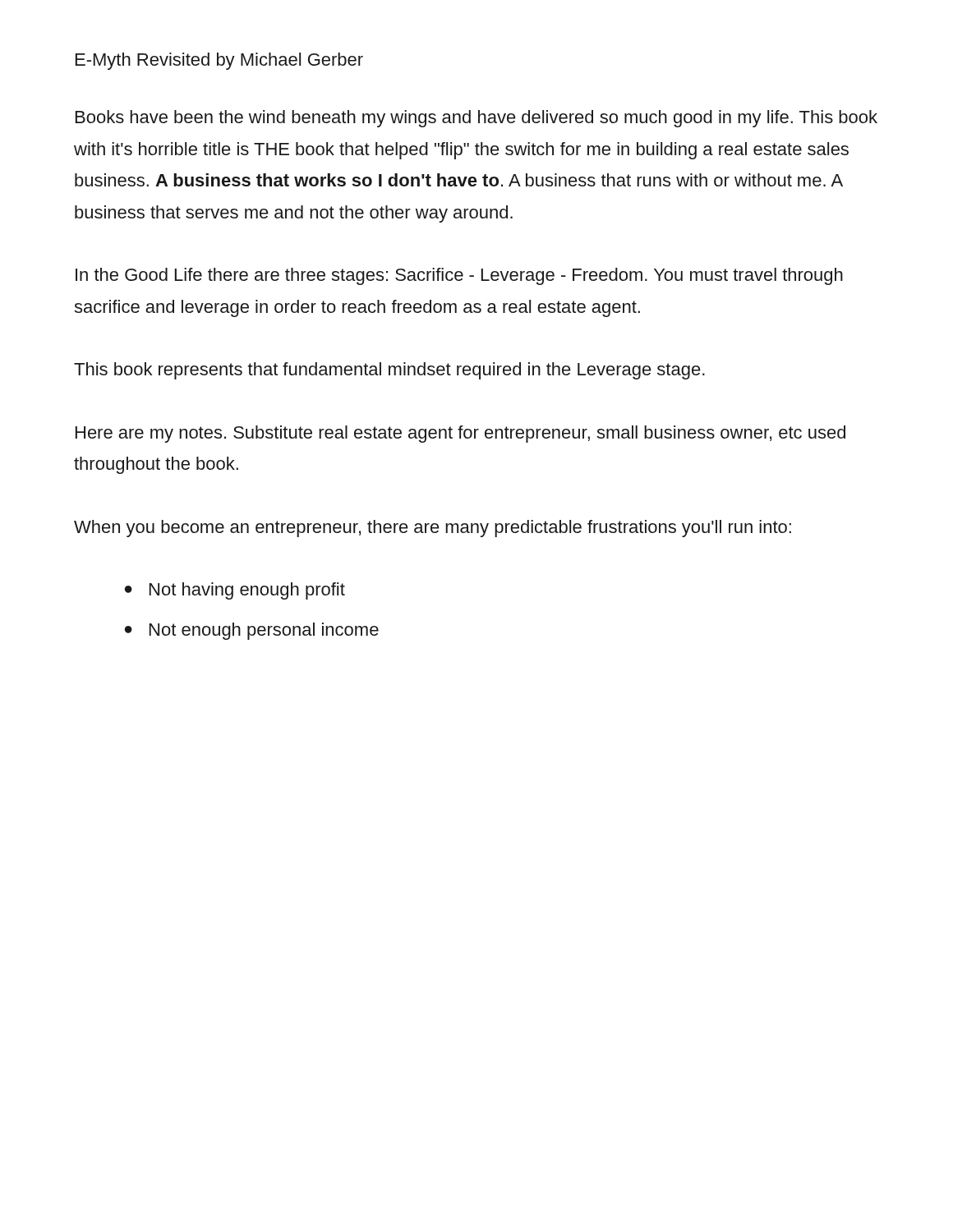The width and height of the screenshot is (953, 1232).
Task: Find the block on this page that starts "When you become an entrepreneur, there are many"
Action: [433, 526]
